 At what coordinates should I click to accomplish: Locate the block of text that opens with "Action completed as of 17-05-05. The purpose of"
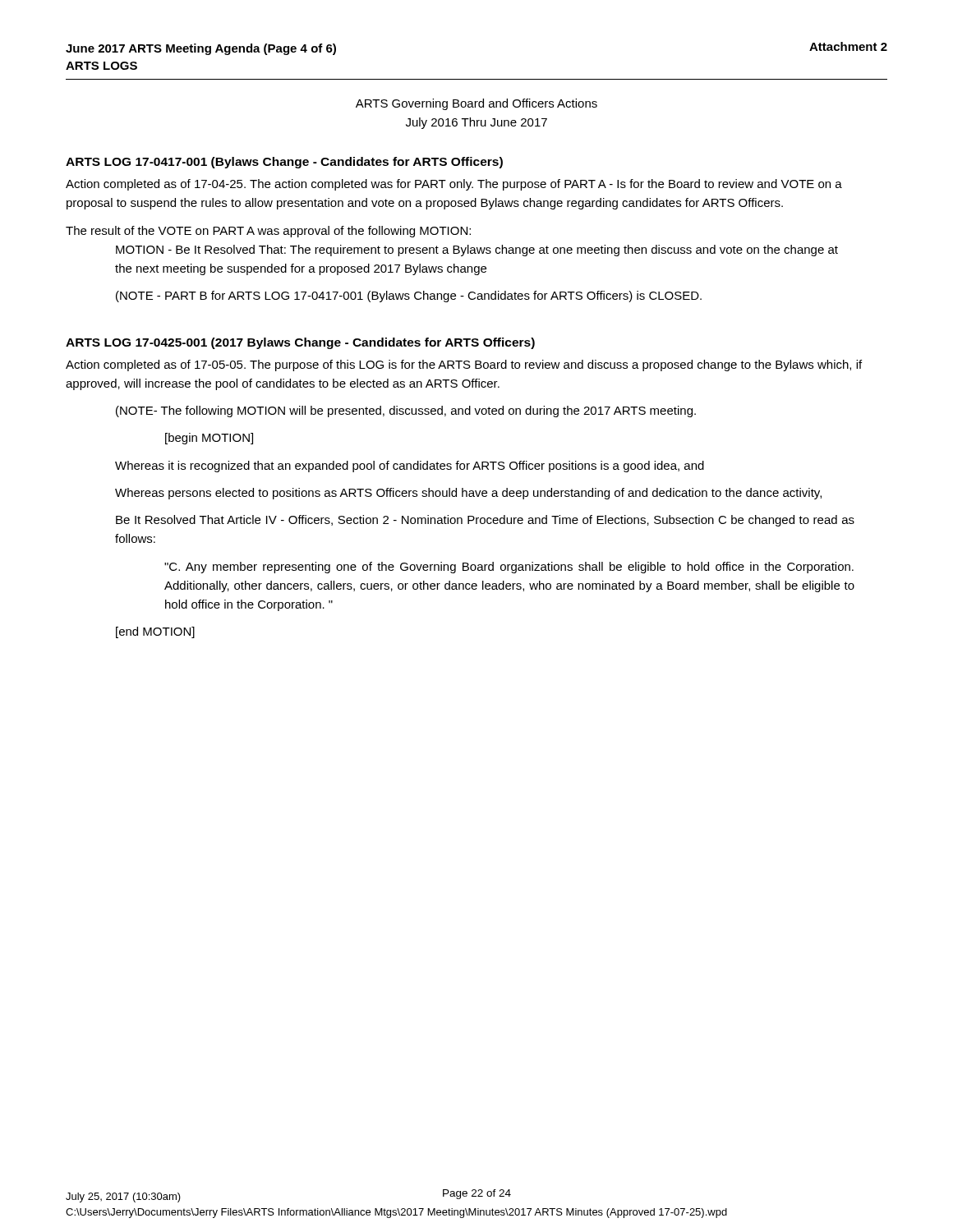point(476,374)
